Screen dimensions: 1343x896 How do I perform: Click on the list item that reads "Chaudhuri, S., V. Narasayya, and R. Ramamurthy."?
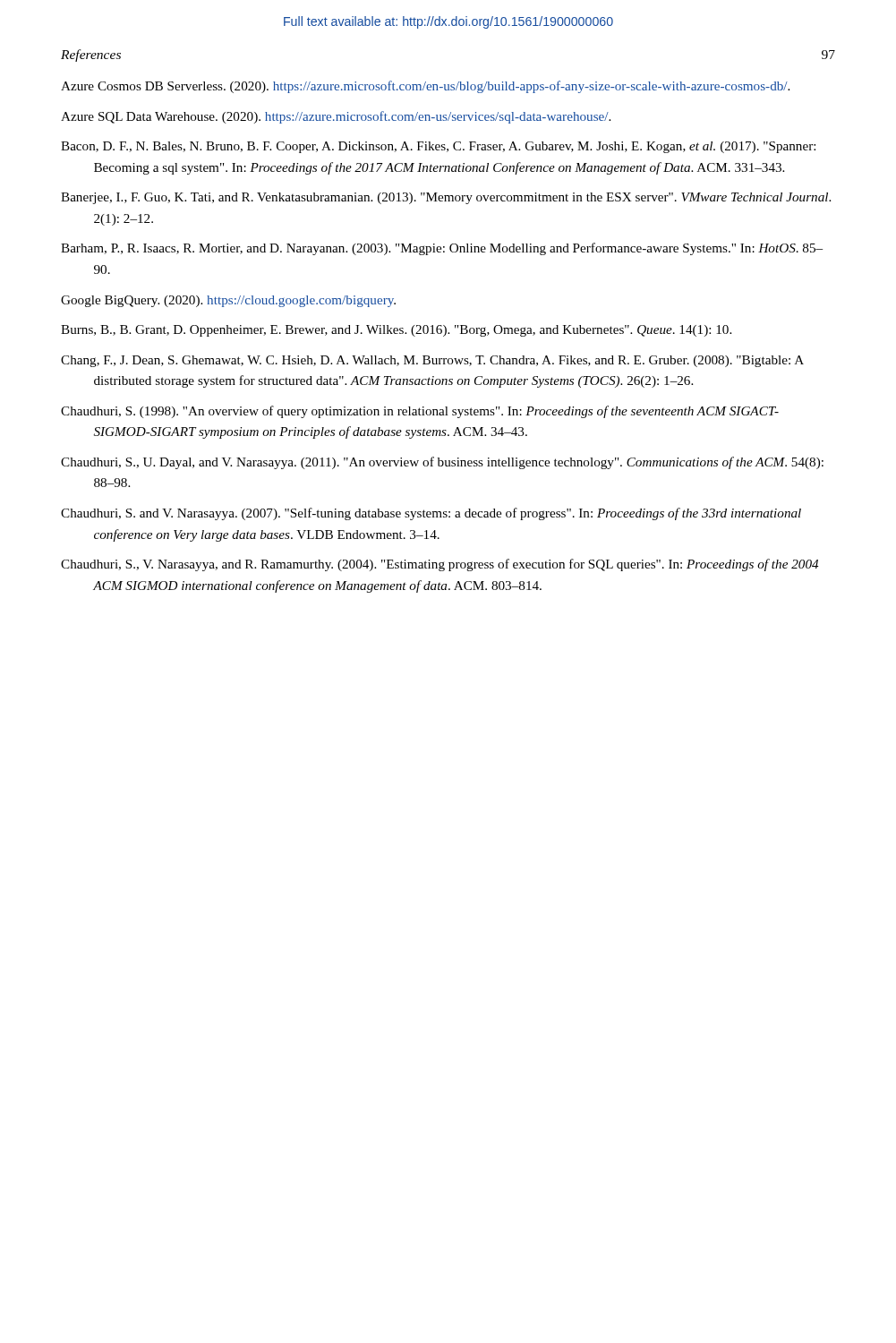[x=440, y=574]
